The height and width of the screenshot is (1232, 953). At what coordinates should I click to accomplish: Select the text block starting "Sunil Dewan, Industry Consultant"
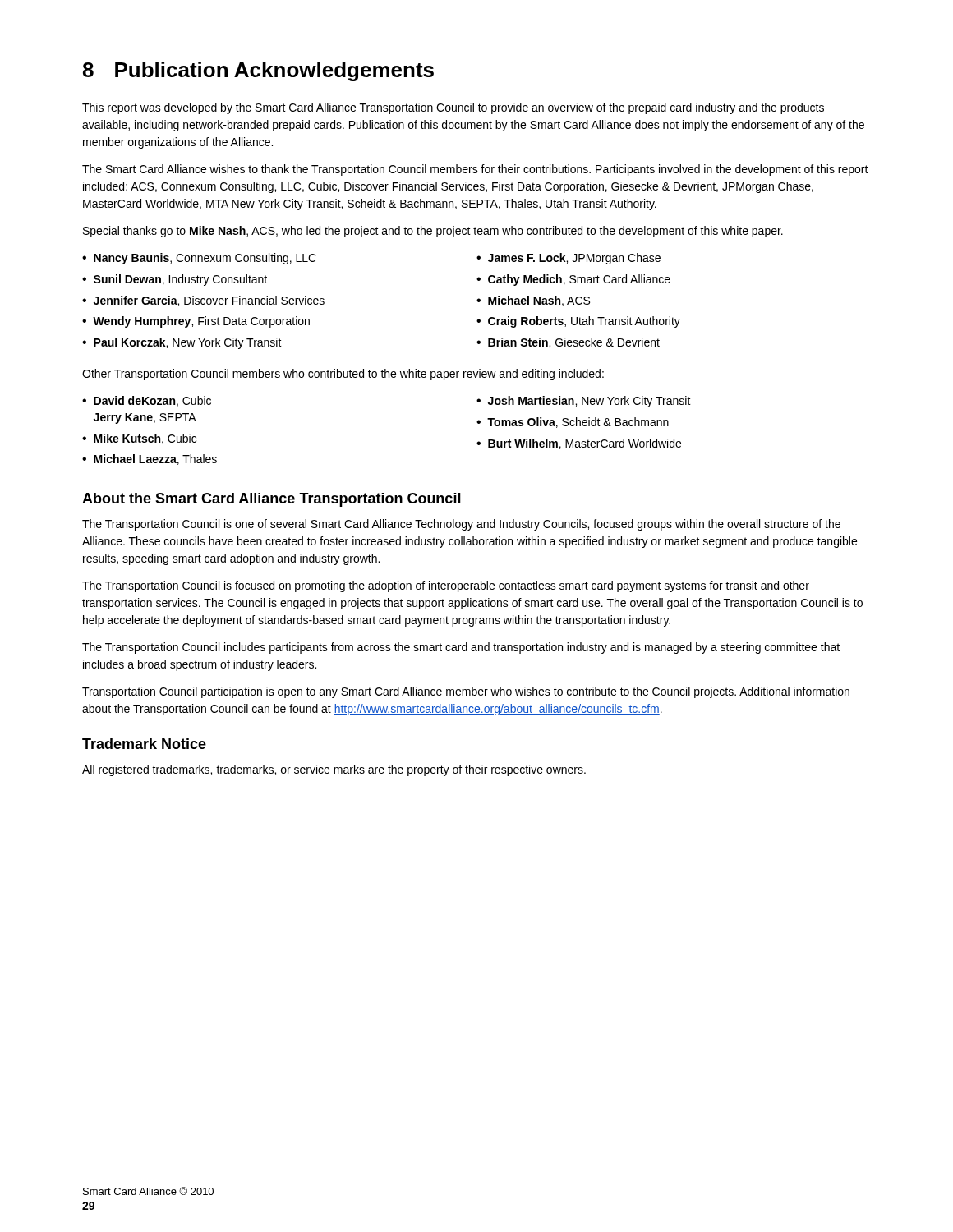coord(175,280)
